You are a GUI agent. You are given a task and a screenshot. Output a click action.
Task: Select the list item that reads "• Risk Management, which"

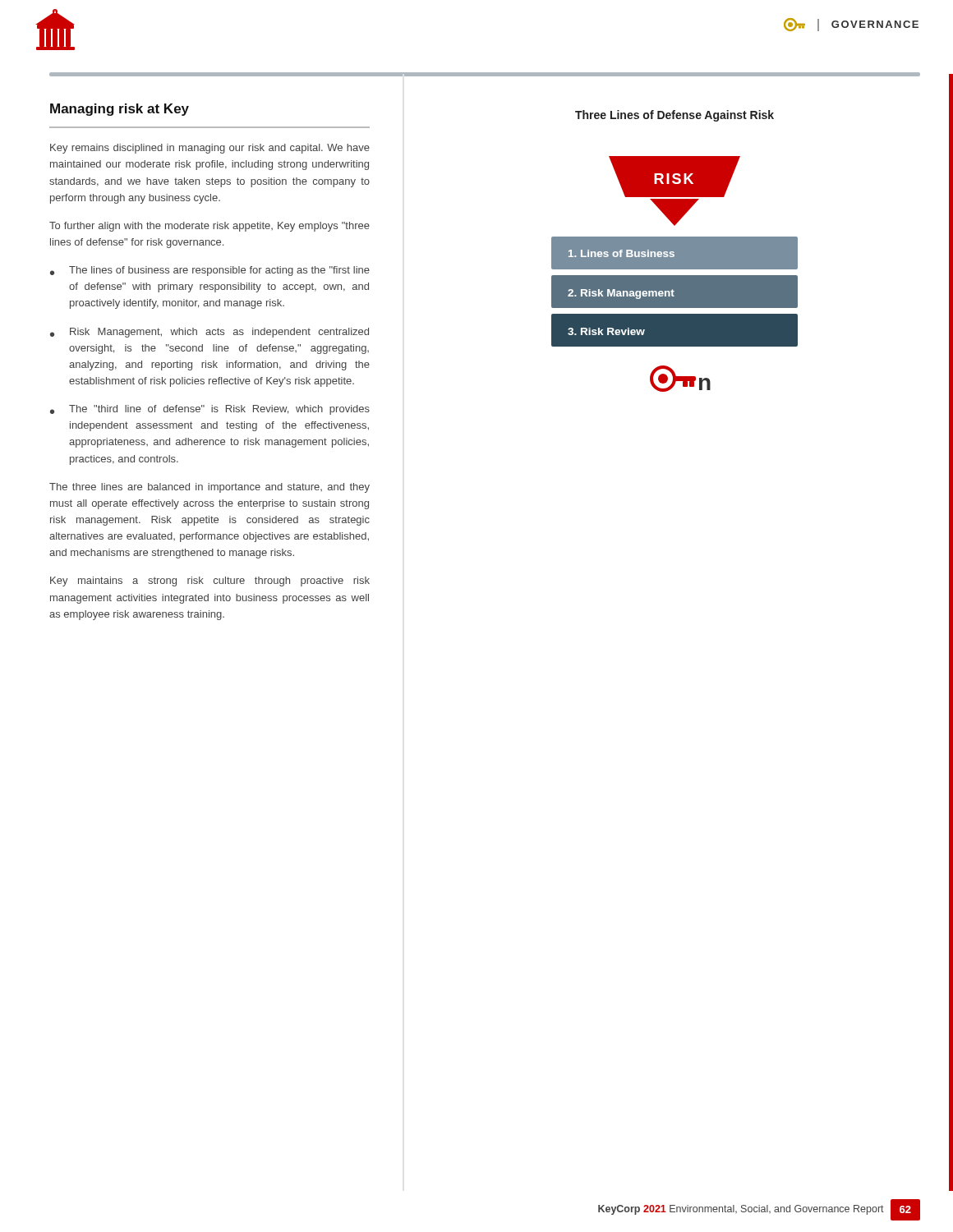tap(209, 356)
